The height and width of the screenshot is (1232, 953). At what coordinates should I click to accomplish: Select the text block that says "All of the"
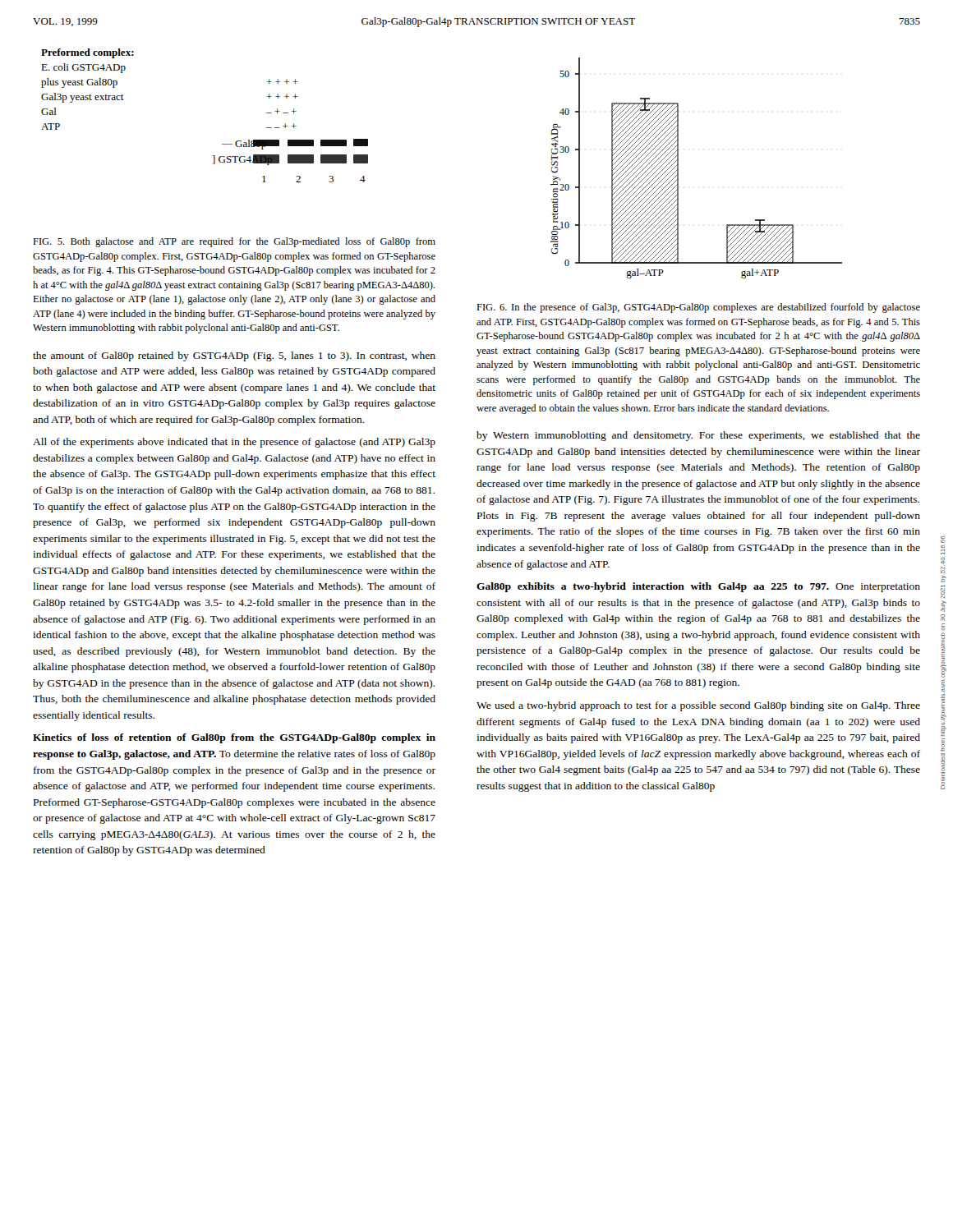[234, 578]
